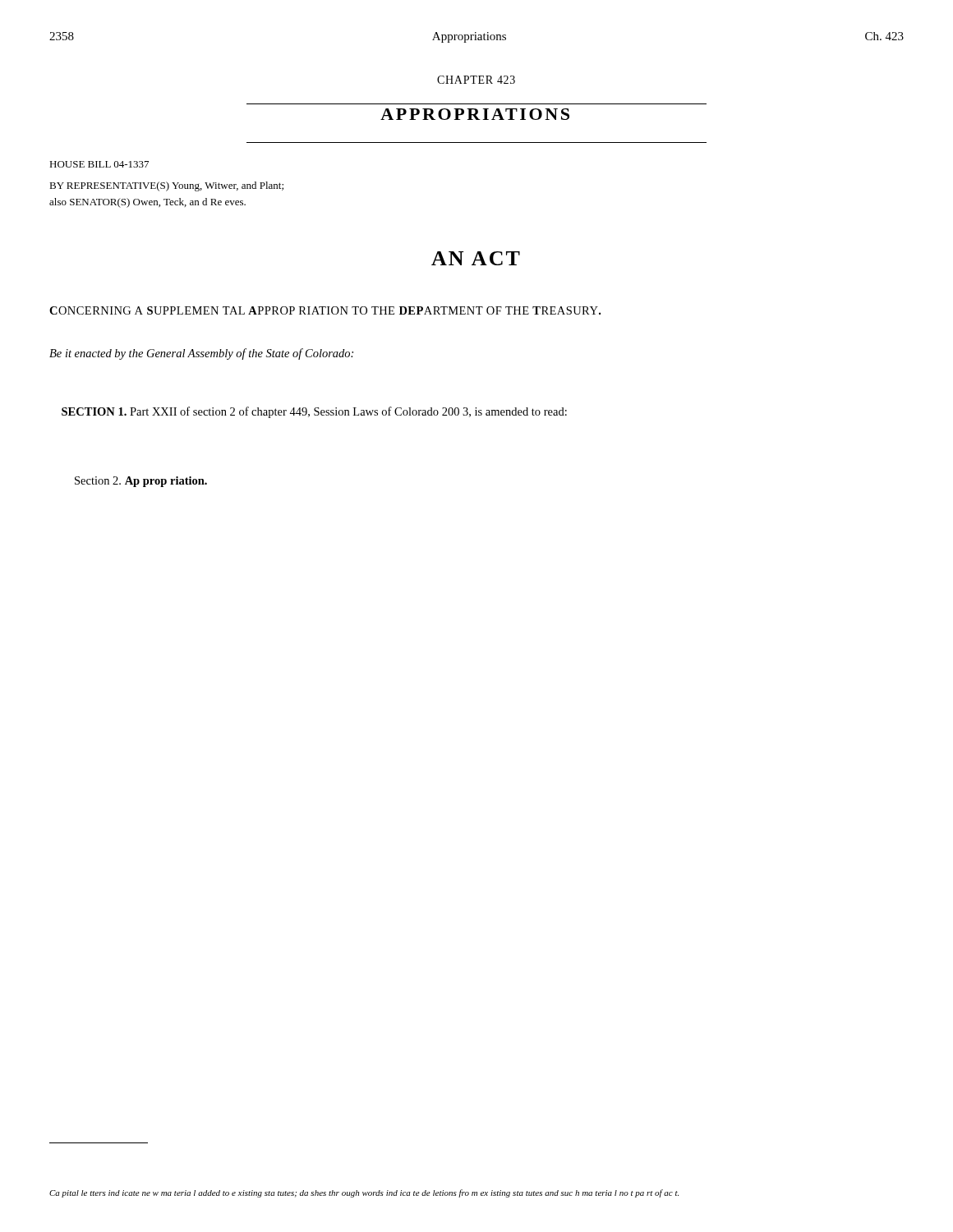Find the text that reads "Section 2. Ap prop riation."
This screenshot has height=1232, width=953.
pyautogui.click(x=141, y=482)
